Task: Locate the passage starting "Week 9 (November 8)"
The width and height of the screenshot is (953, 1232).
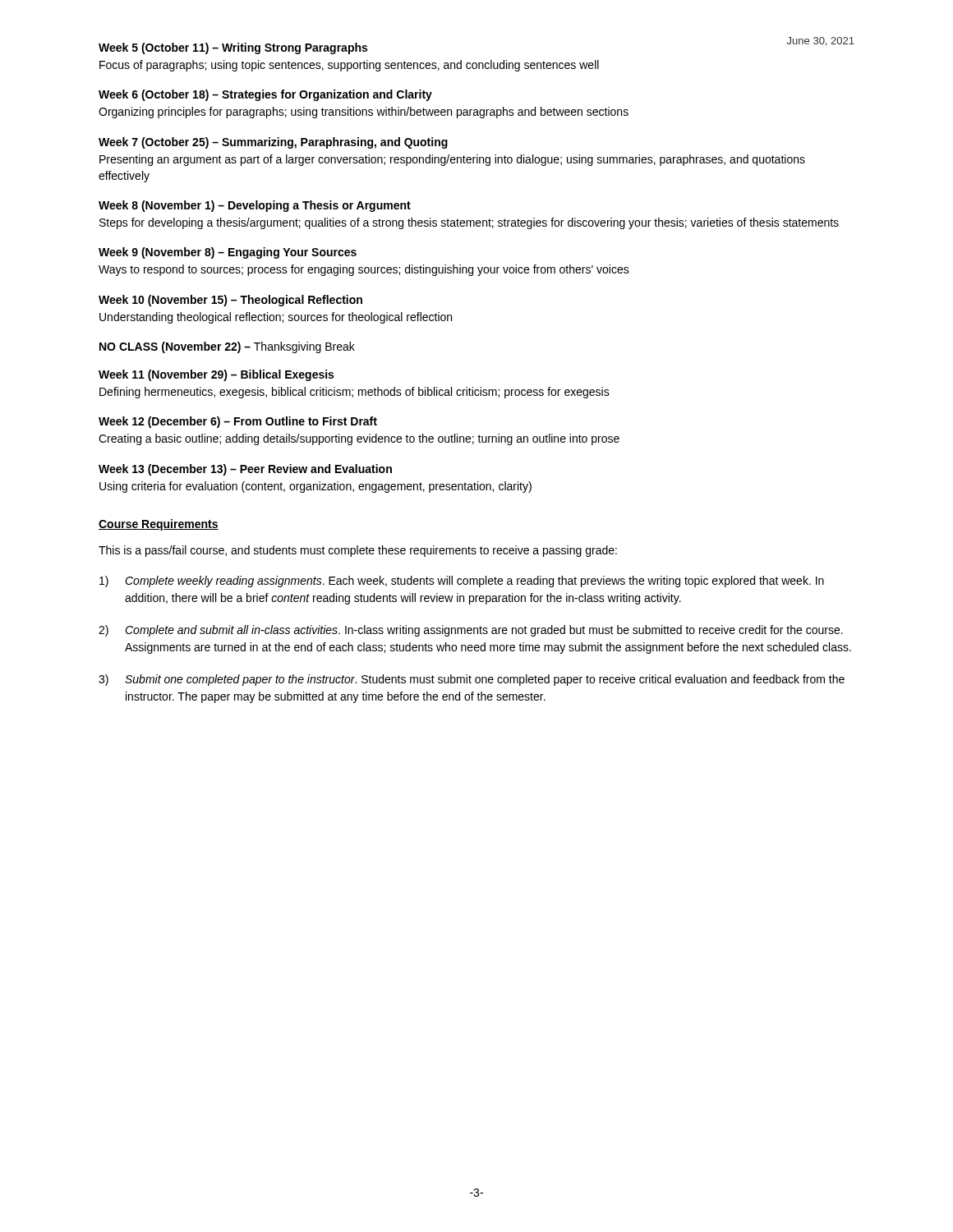Action: pos(476,262)
